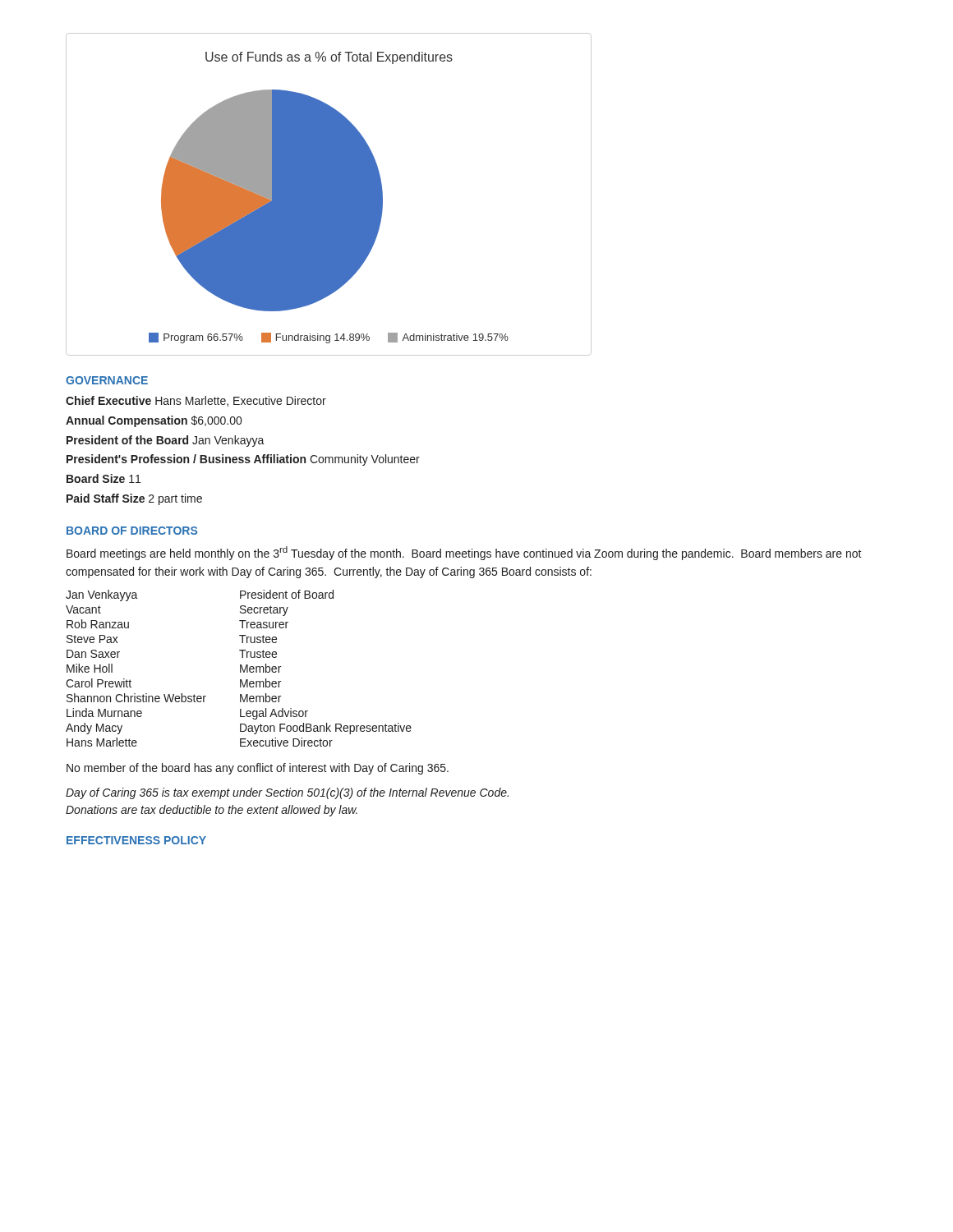The width and height of the screenshot is (953, 1232).
Task: Find a table
Action: 476,669
